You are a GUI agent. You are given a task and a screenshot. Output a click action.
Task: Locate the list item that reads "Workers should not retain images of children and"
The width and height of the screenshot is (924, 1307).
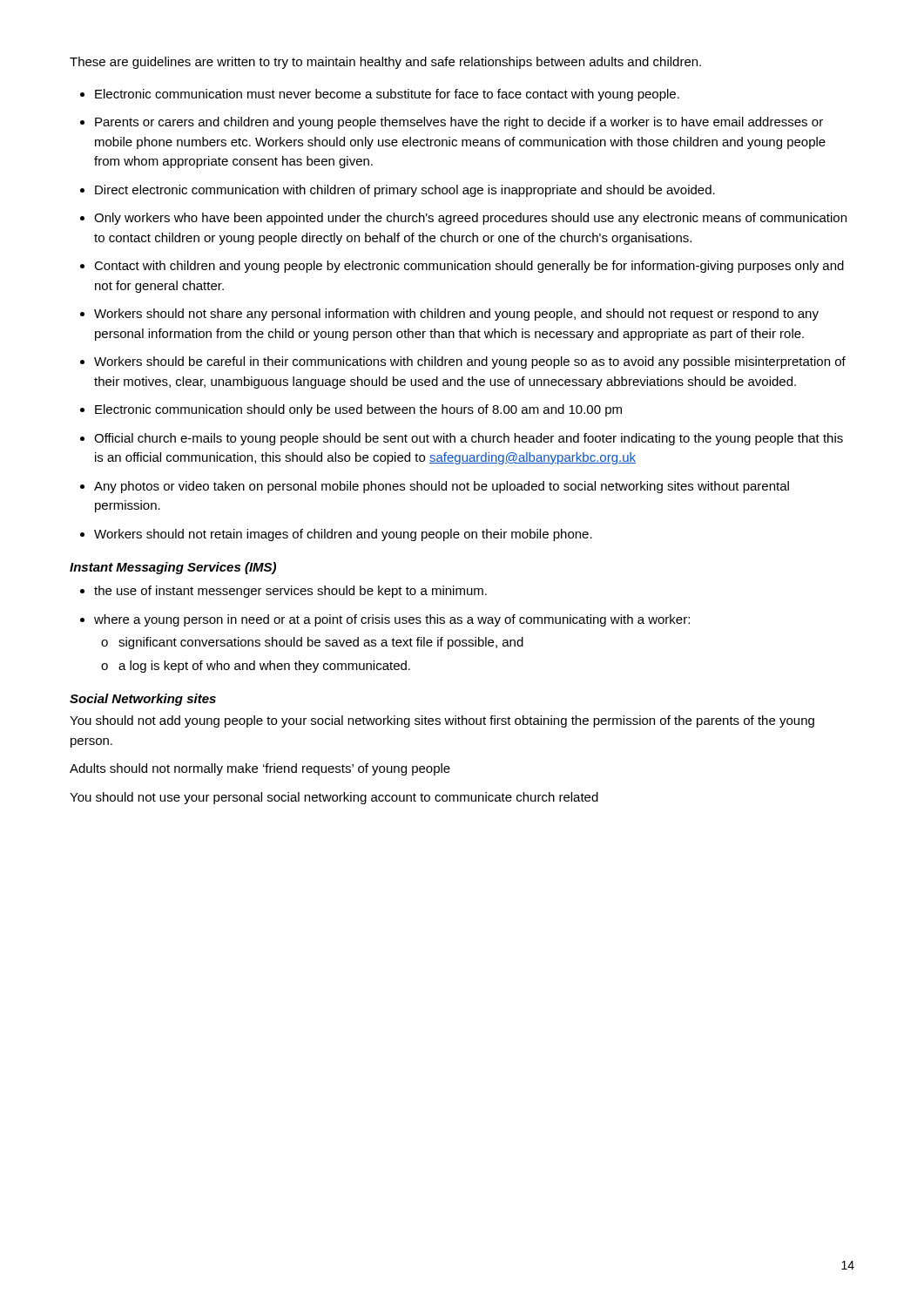coord(343,533)
